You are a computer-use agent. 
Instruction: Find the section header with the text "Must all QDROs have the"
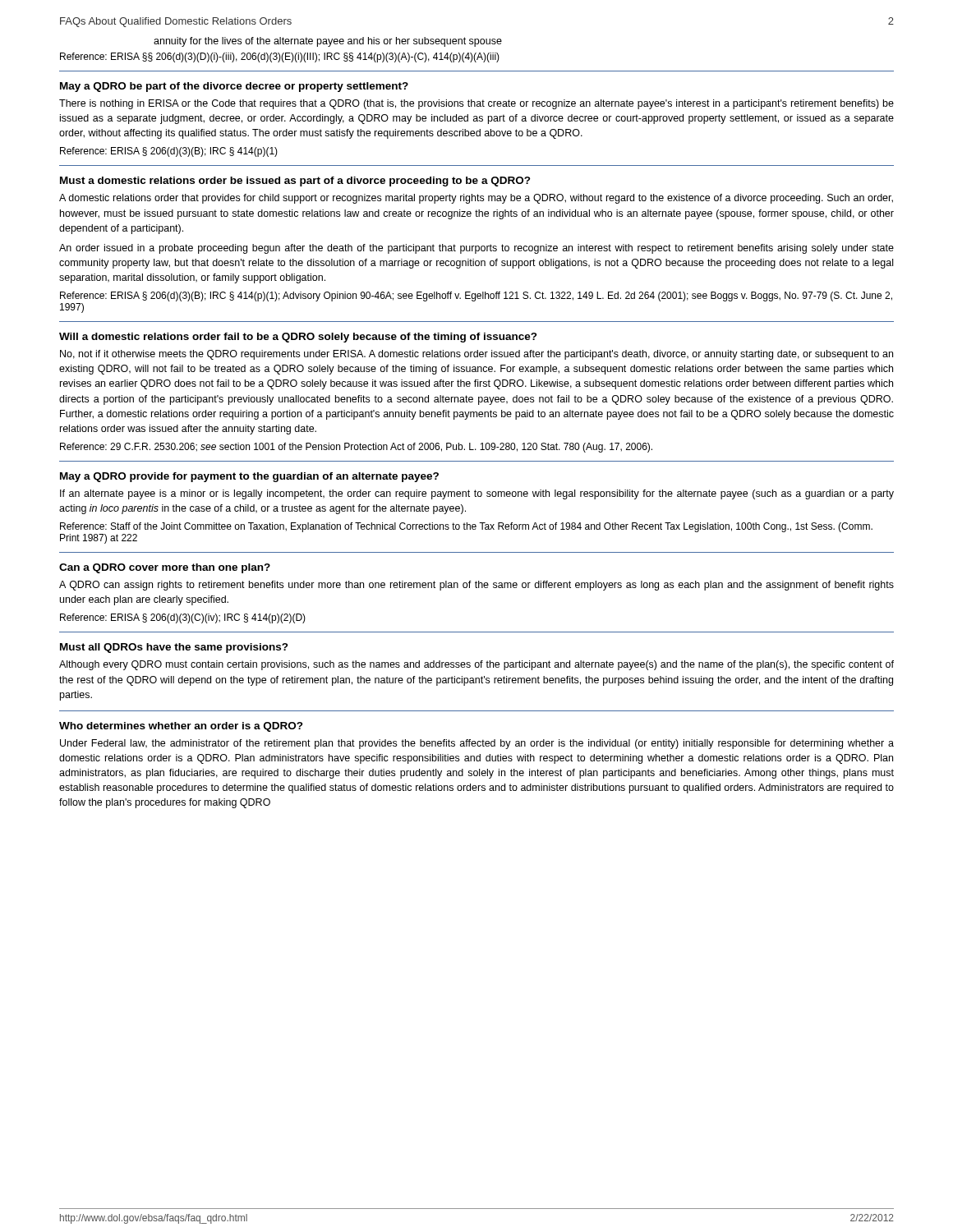pyautogui.click(x=174, y=647)
